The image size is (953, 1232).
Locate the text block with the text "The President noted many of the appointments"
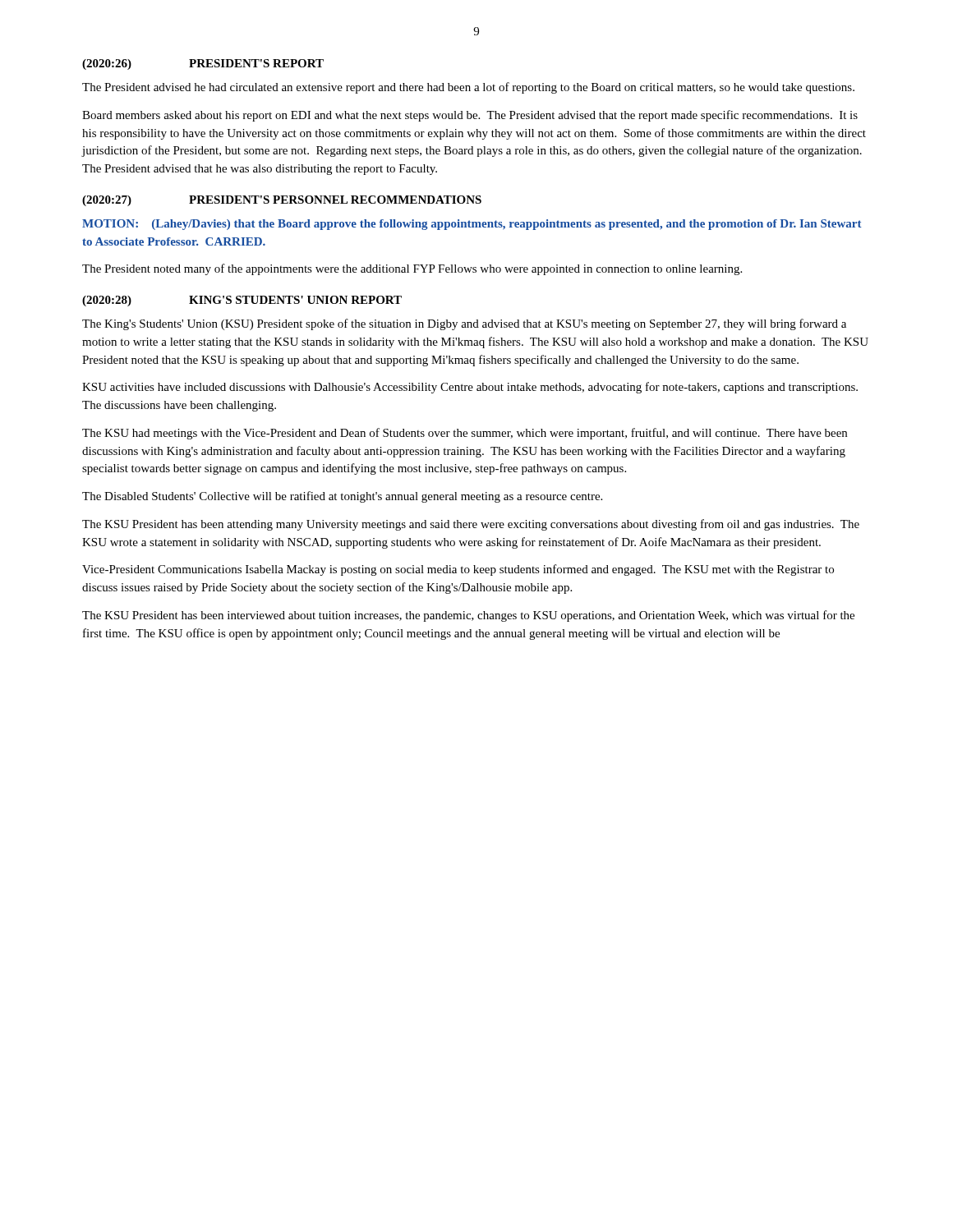[413, 269]
